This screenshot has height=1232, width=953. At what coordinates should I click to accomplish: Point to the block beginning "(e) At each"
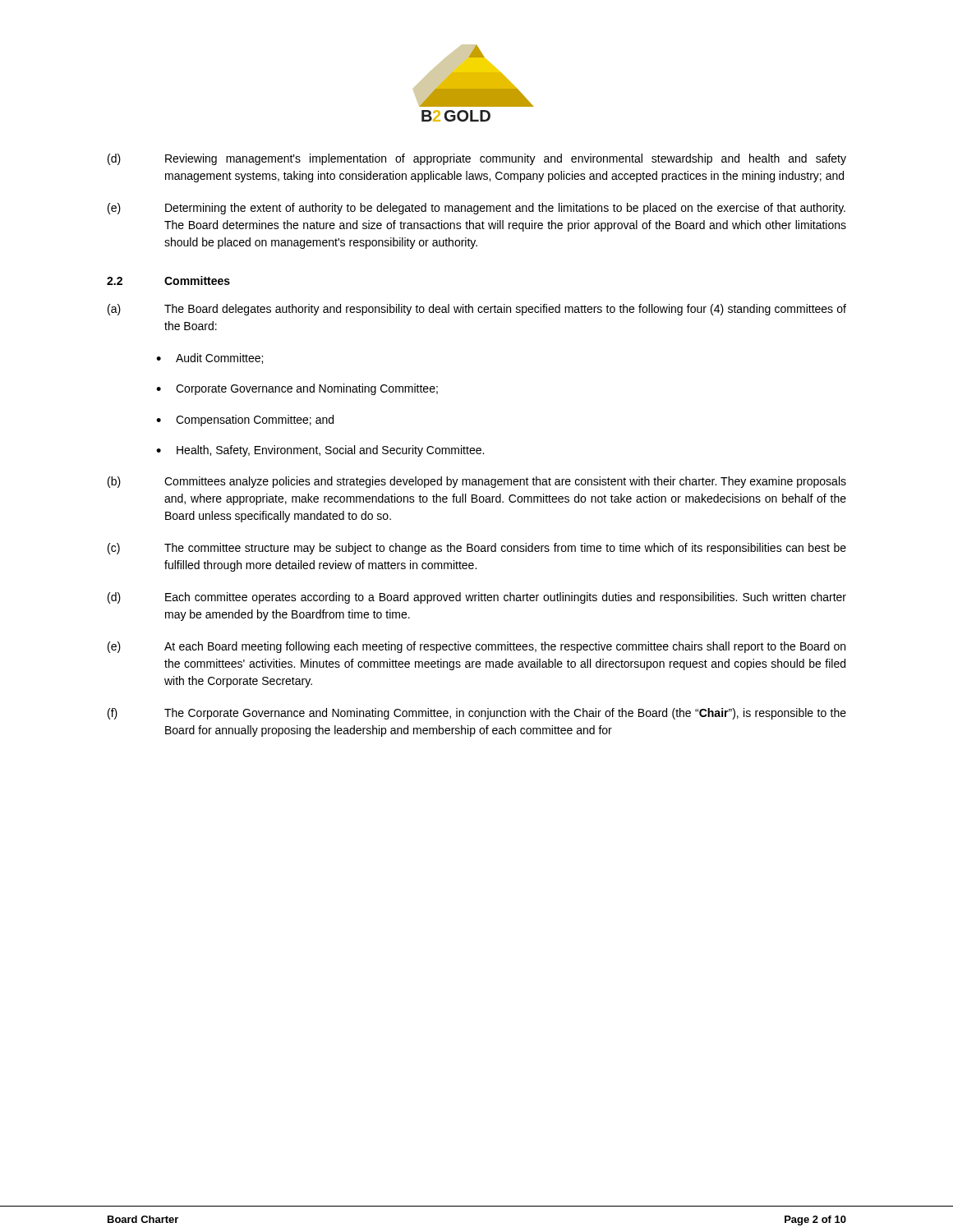pyautogui.click(x=476, y=664)
